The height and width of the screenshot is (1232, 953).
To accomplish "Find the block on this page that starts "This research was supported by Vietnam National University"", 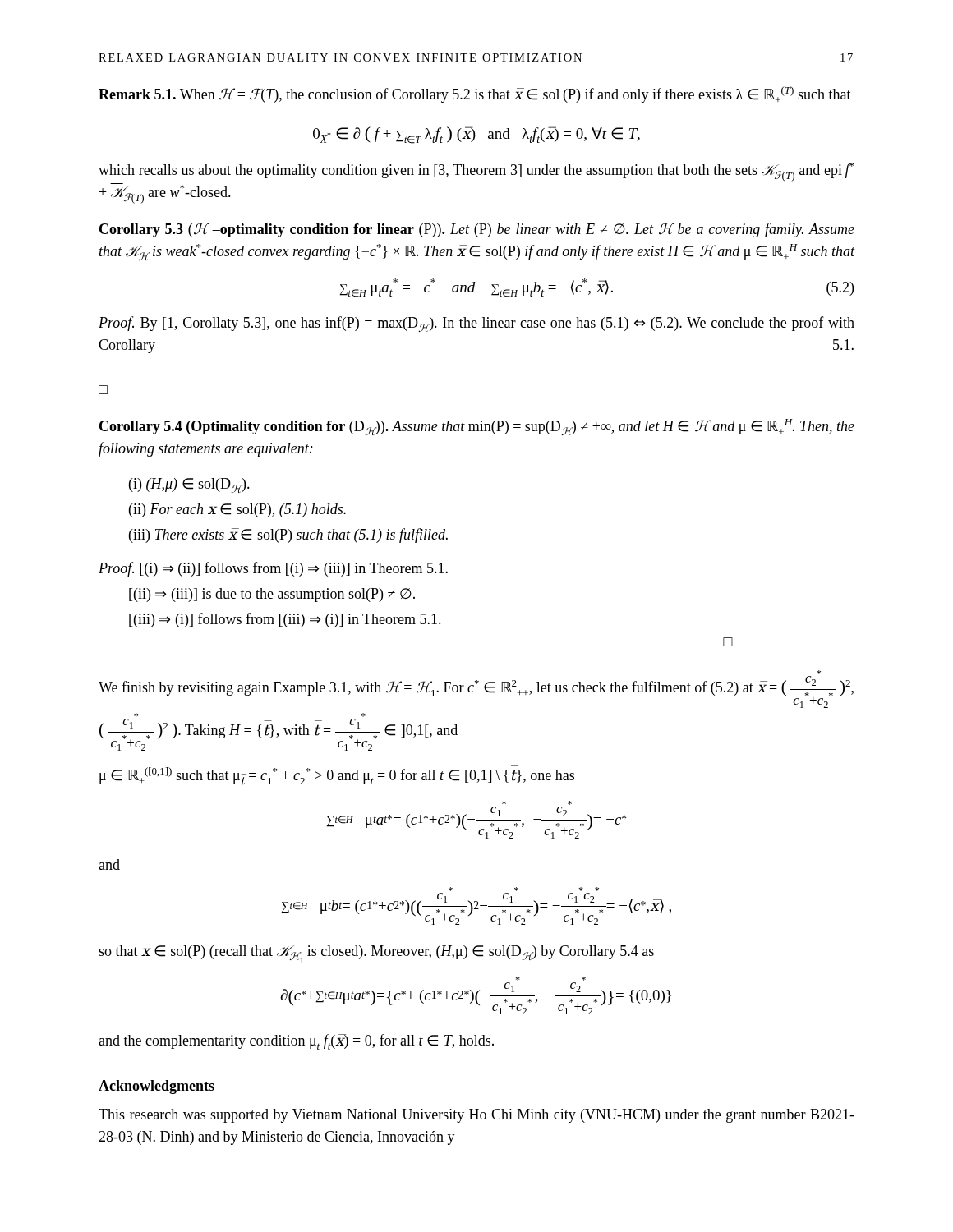I will [476, 1126].
